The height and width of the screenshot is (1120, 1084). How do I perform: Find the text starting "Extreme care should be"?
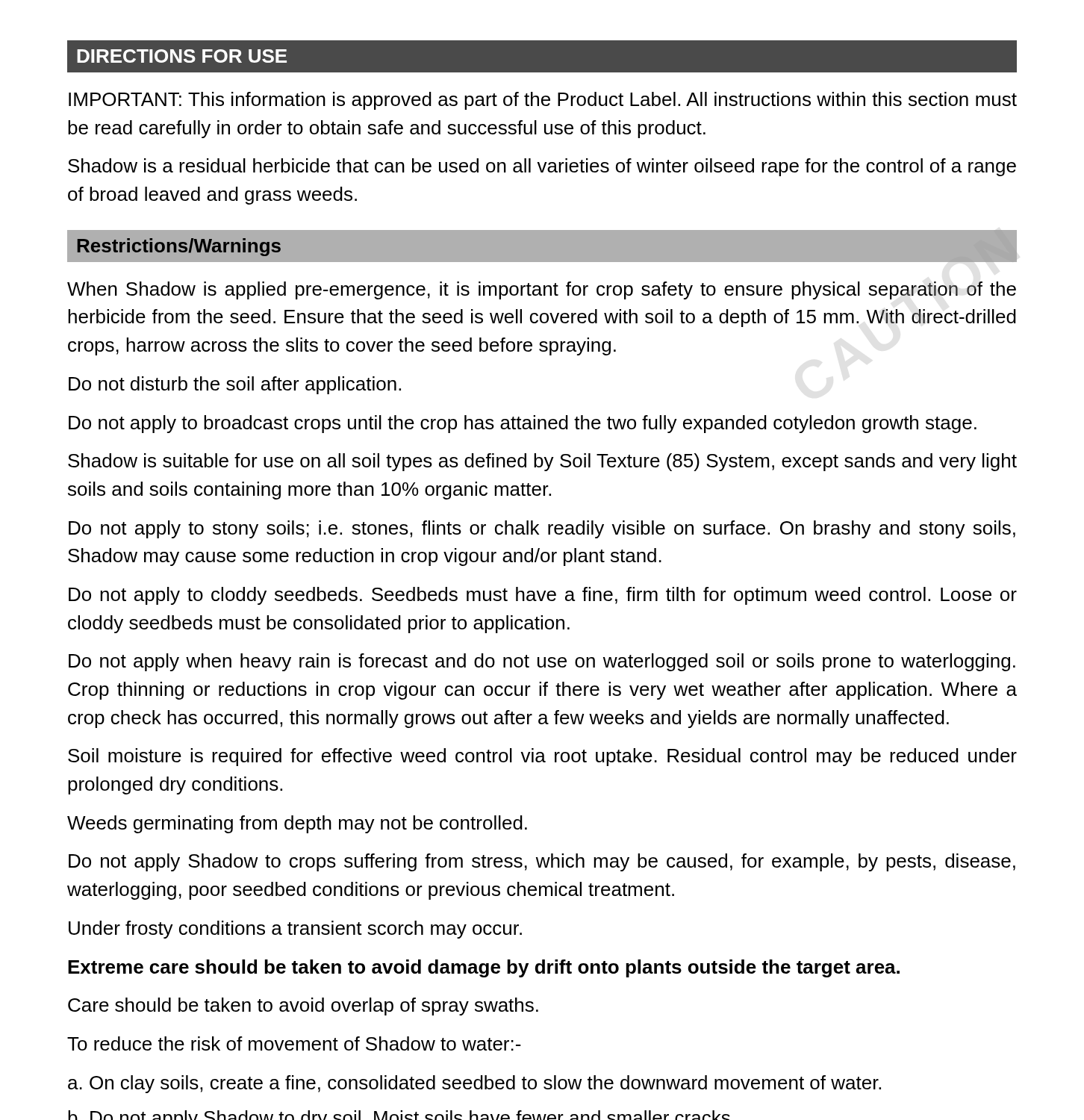pos(484,967)
